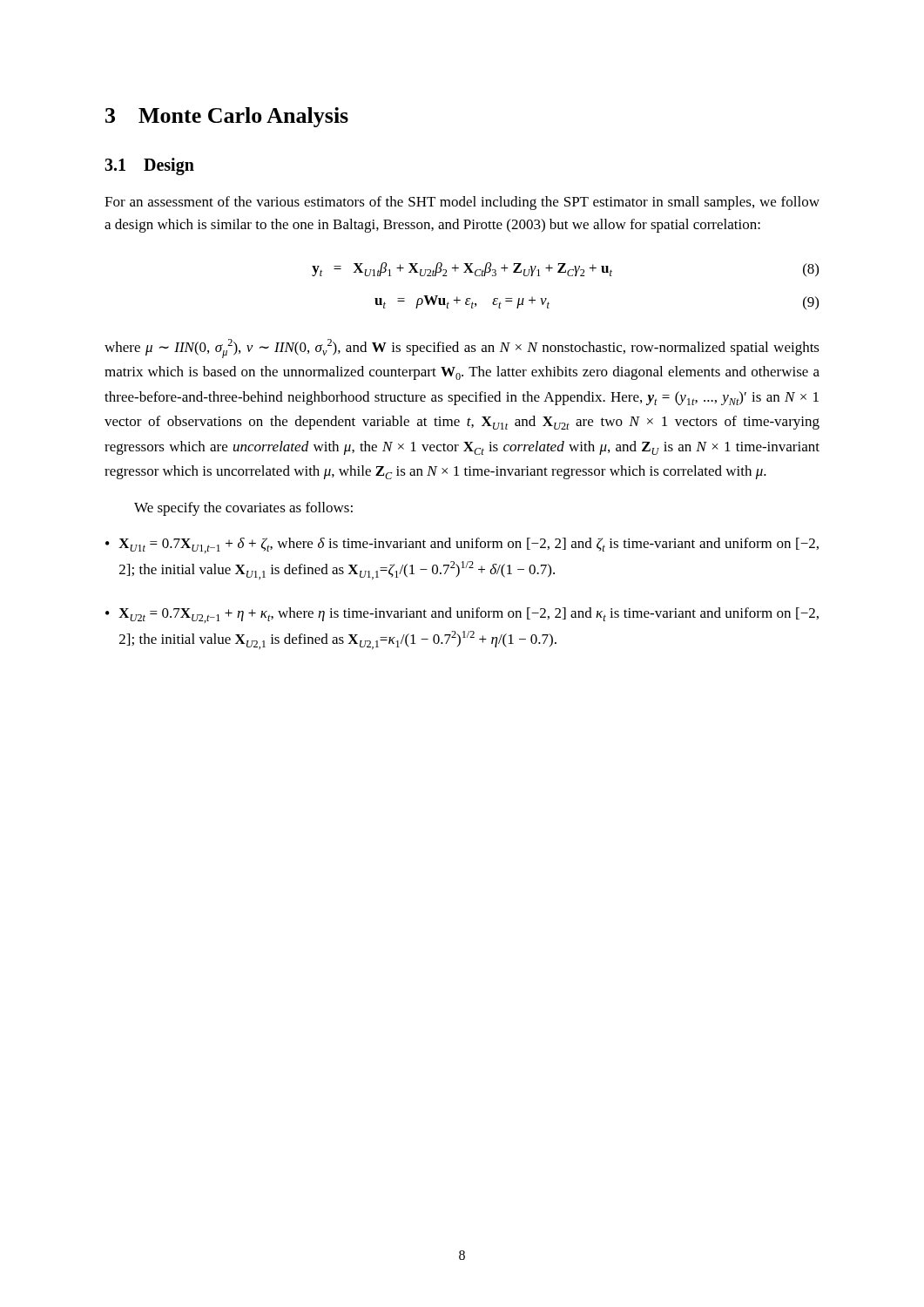
Task: Select the text block containing "We specify the covariates"
Action: [243, 509]
